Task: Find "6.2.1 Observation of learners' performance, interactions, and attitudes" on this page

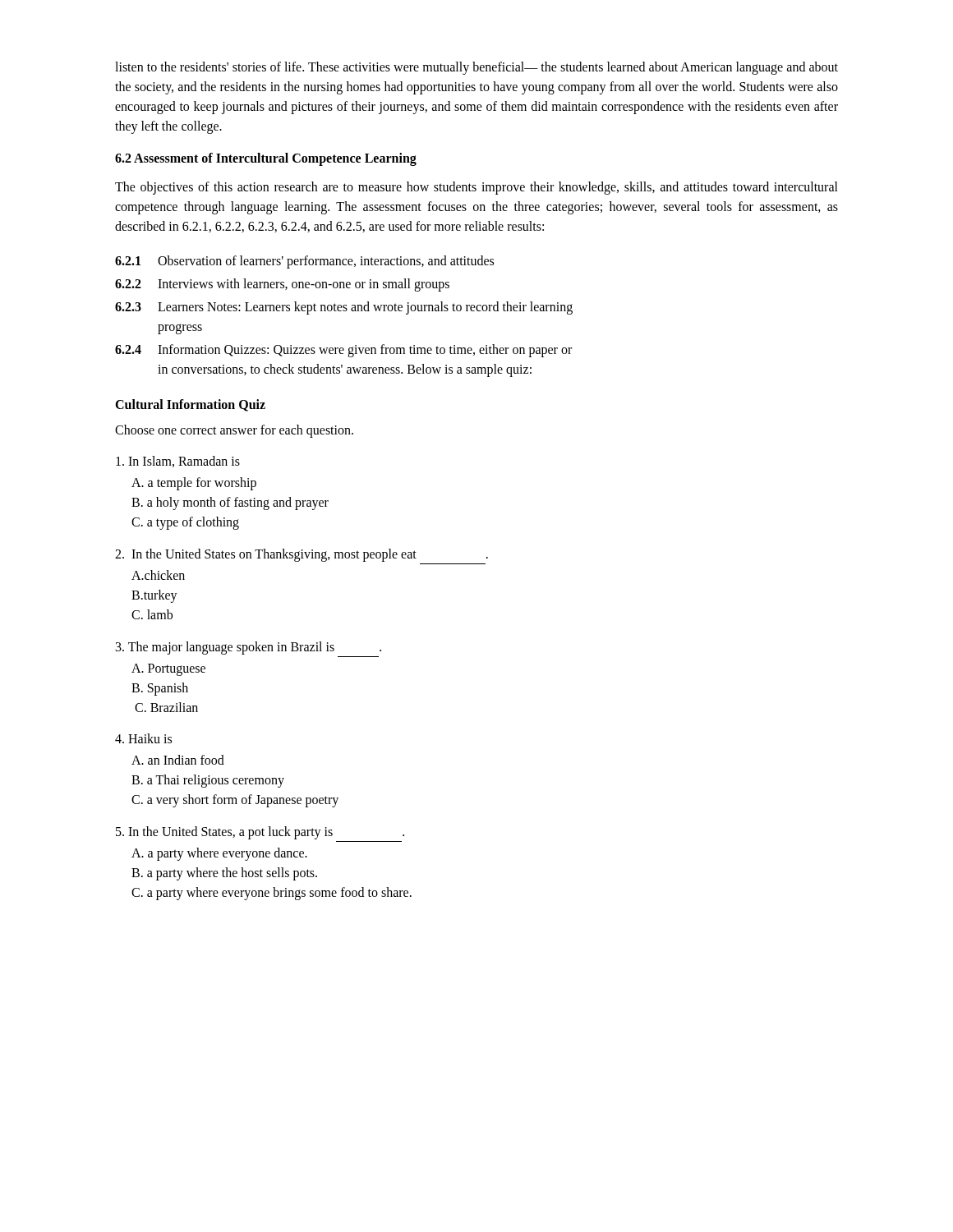Action: click(x=476, y=261)
